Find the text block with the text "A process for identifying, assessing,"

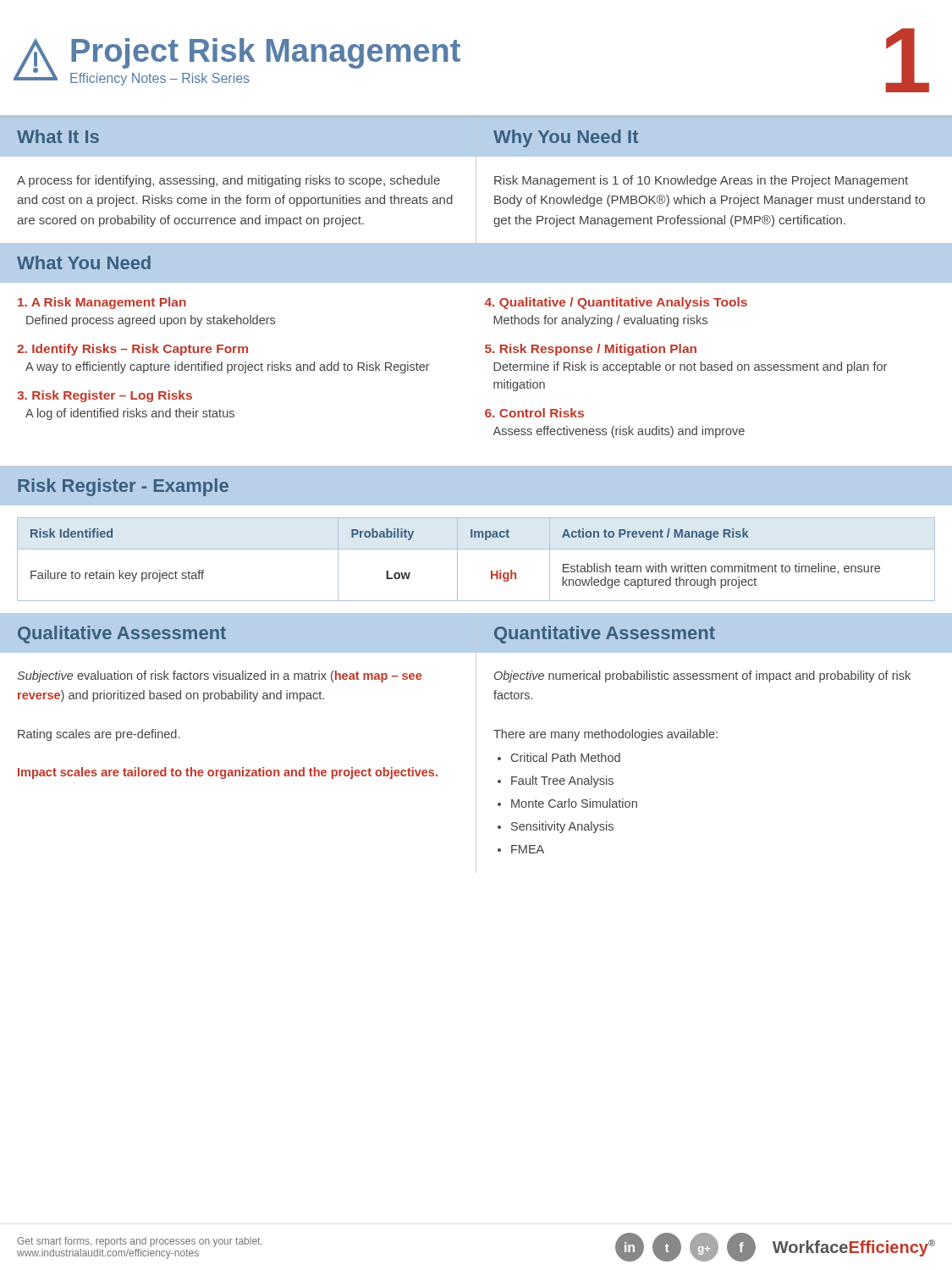point(235,200)
